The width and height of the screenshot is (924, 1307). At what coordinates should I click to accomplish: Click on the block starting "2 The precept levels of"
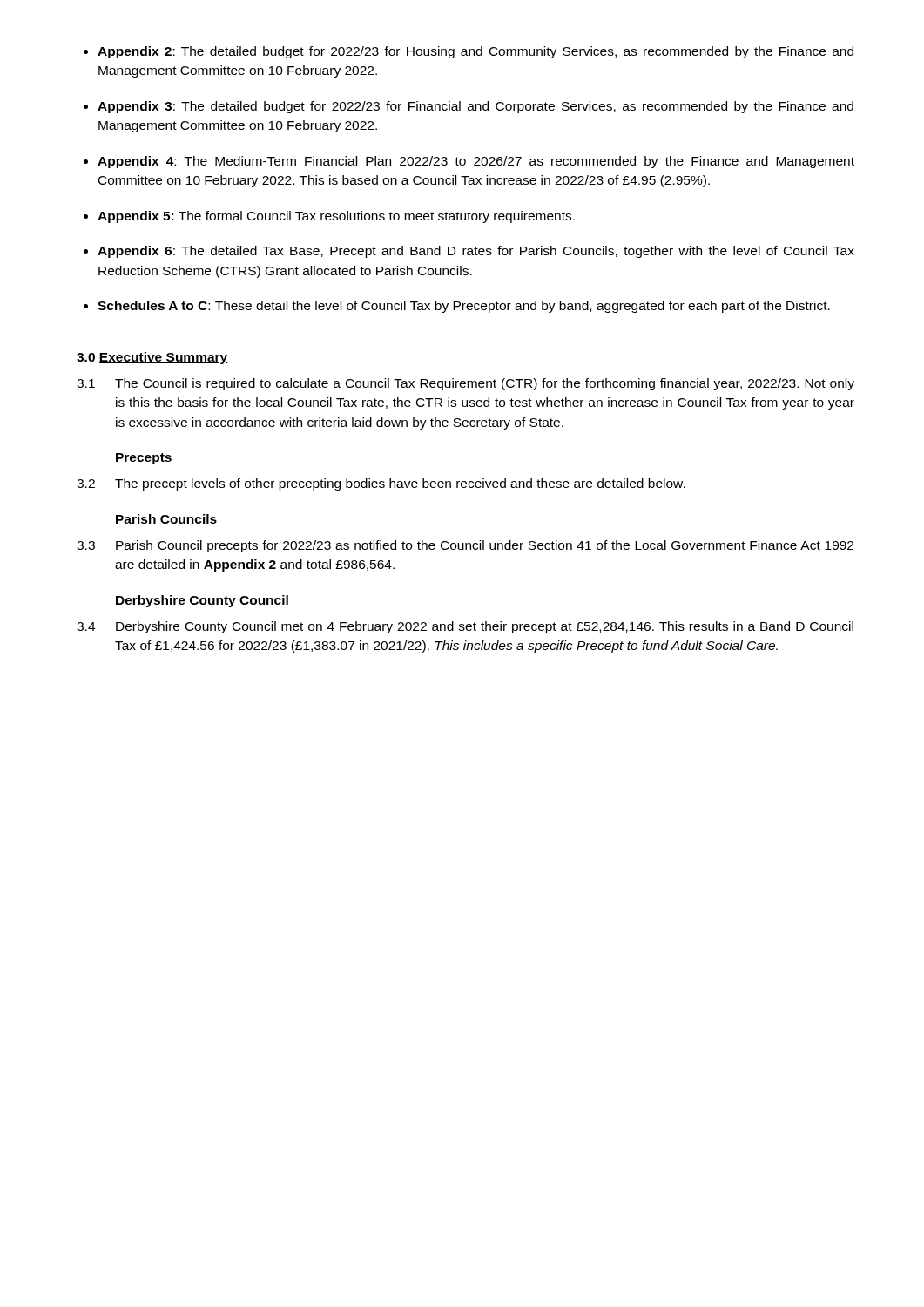465,484
